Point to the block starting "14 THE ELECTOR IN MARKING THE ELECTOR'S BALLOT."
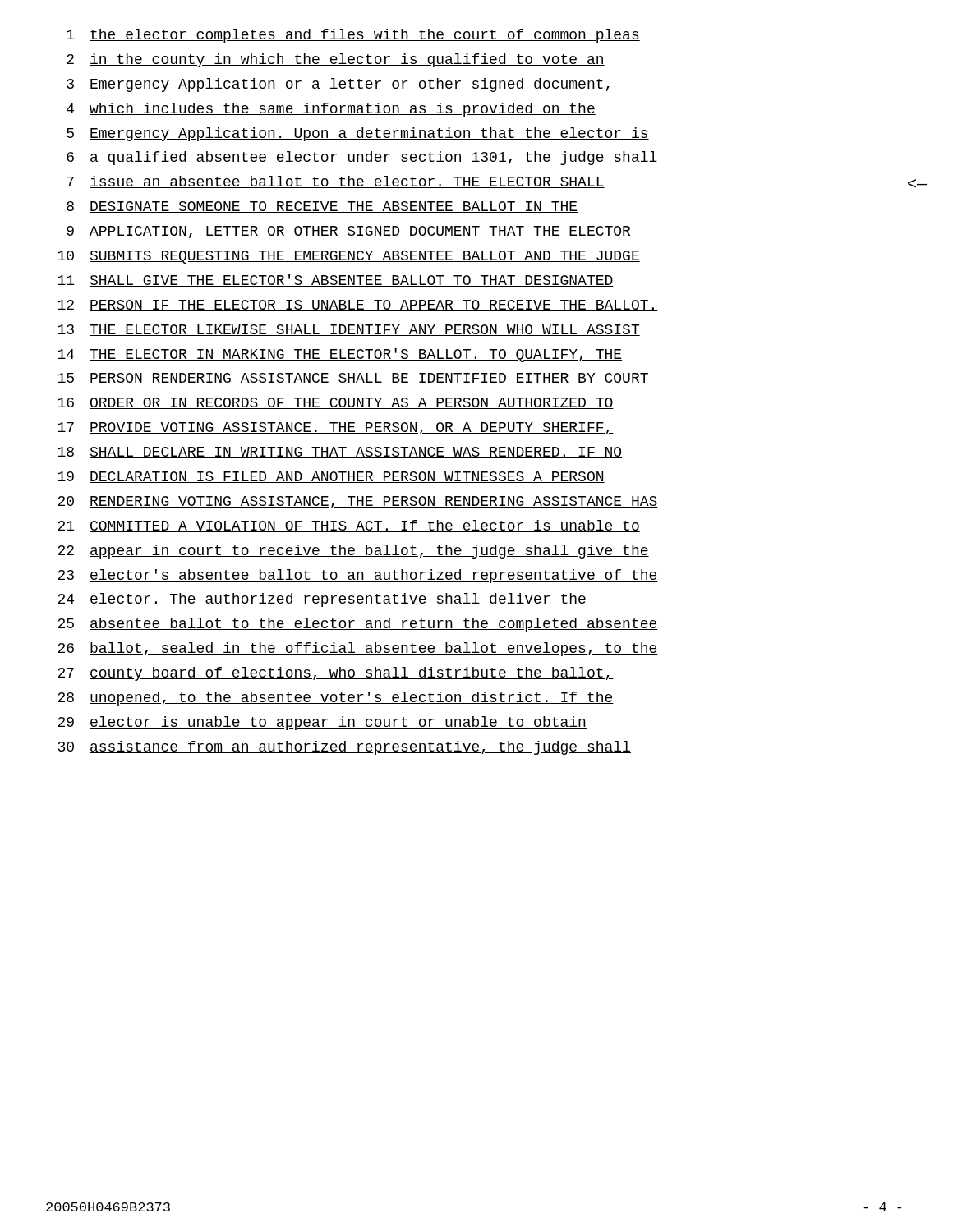The height and width of the screenshot is (1232, 953). point(334,355)
